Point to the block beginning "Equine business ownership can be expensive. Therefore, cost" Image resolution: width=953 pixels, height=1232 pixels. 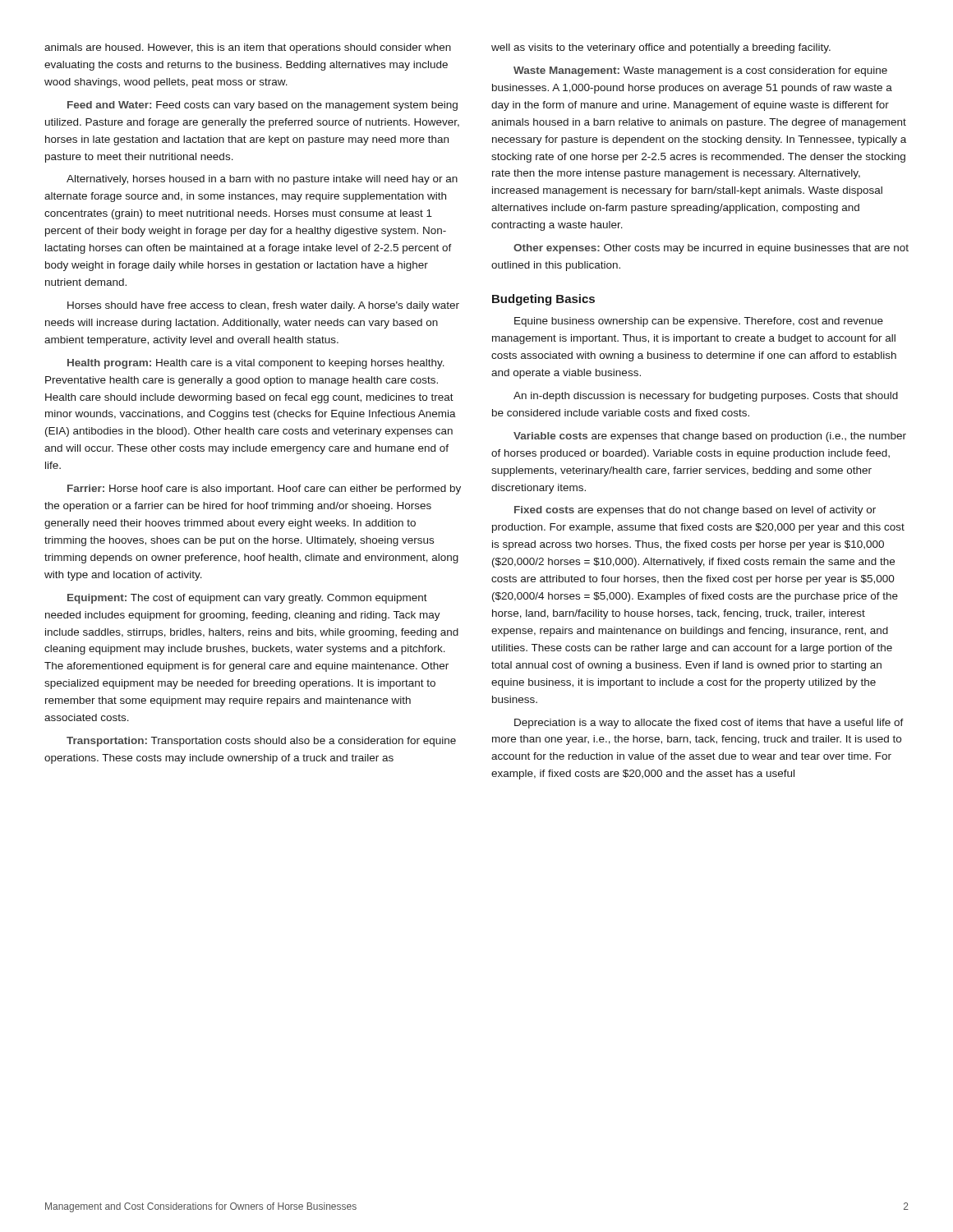[x=700, y=548]
